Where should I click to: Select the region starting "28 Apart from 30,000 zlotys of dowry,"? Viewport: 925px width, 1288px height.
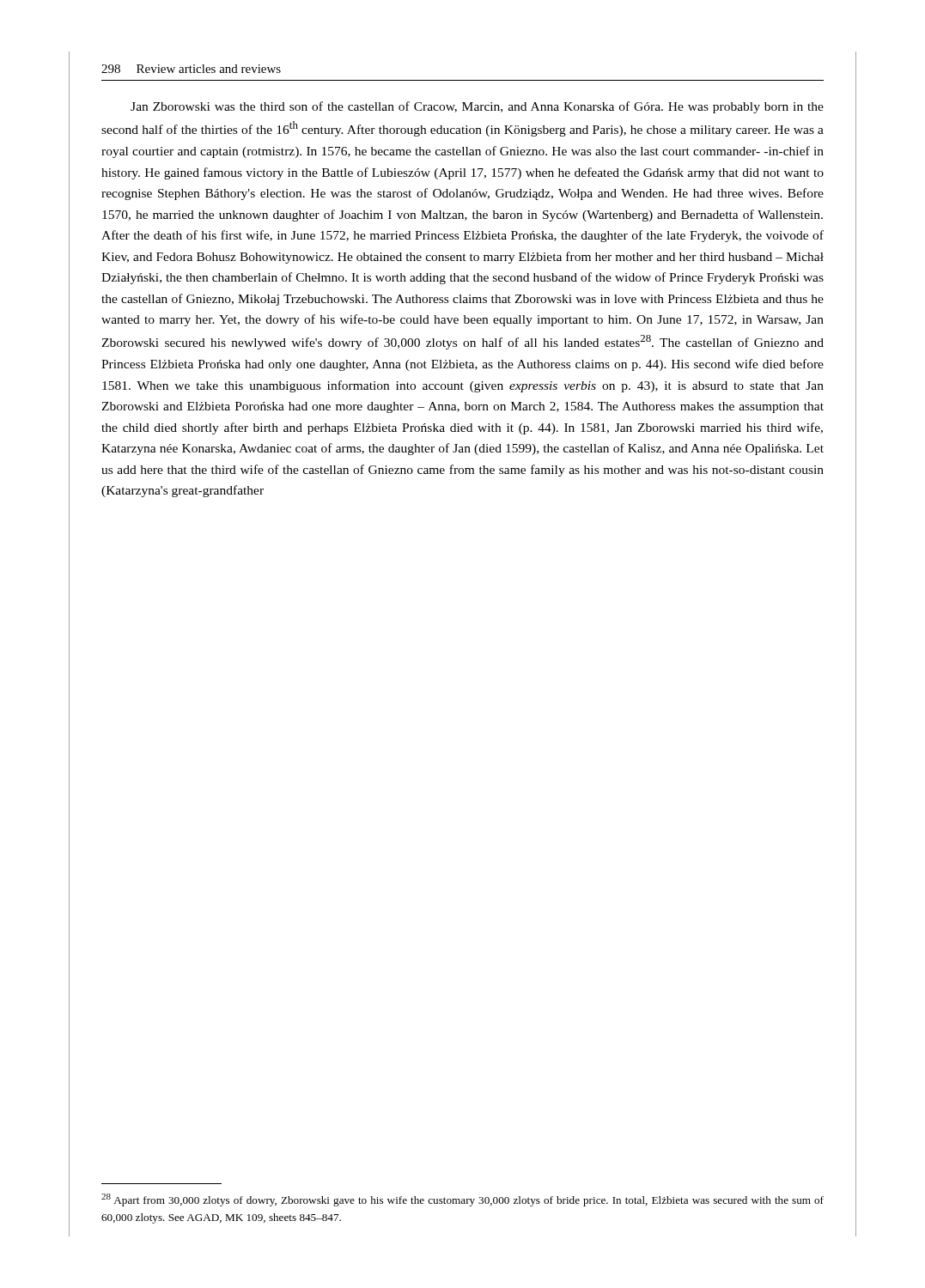pyautogui.click(x=462, y=1207)
